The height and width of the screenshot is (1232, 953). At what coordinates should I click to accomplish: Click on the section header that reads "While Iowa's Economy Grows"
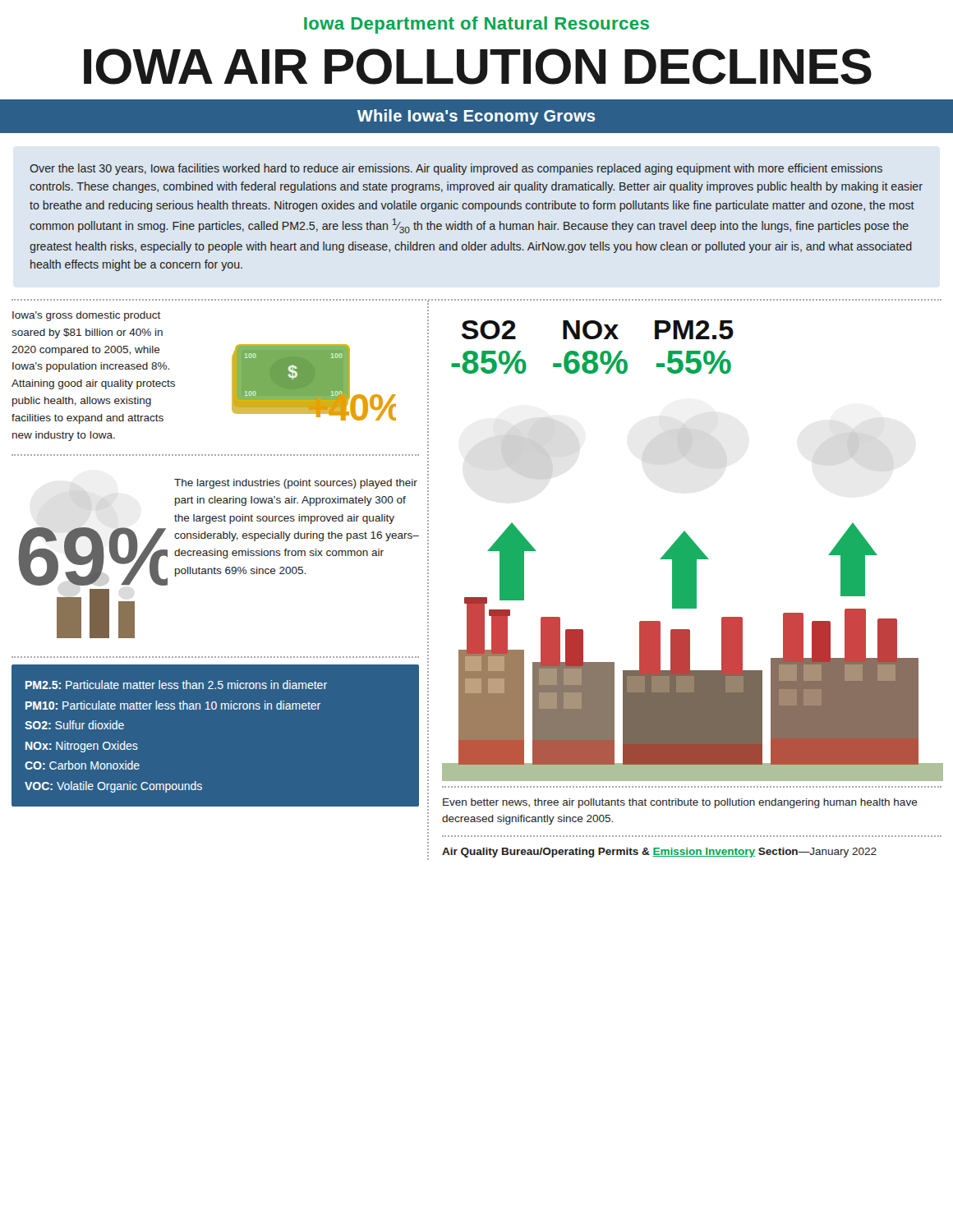point(476,116)
